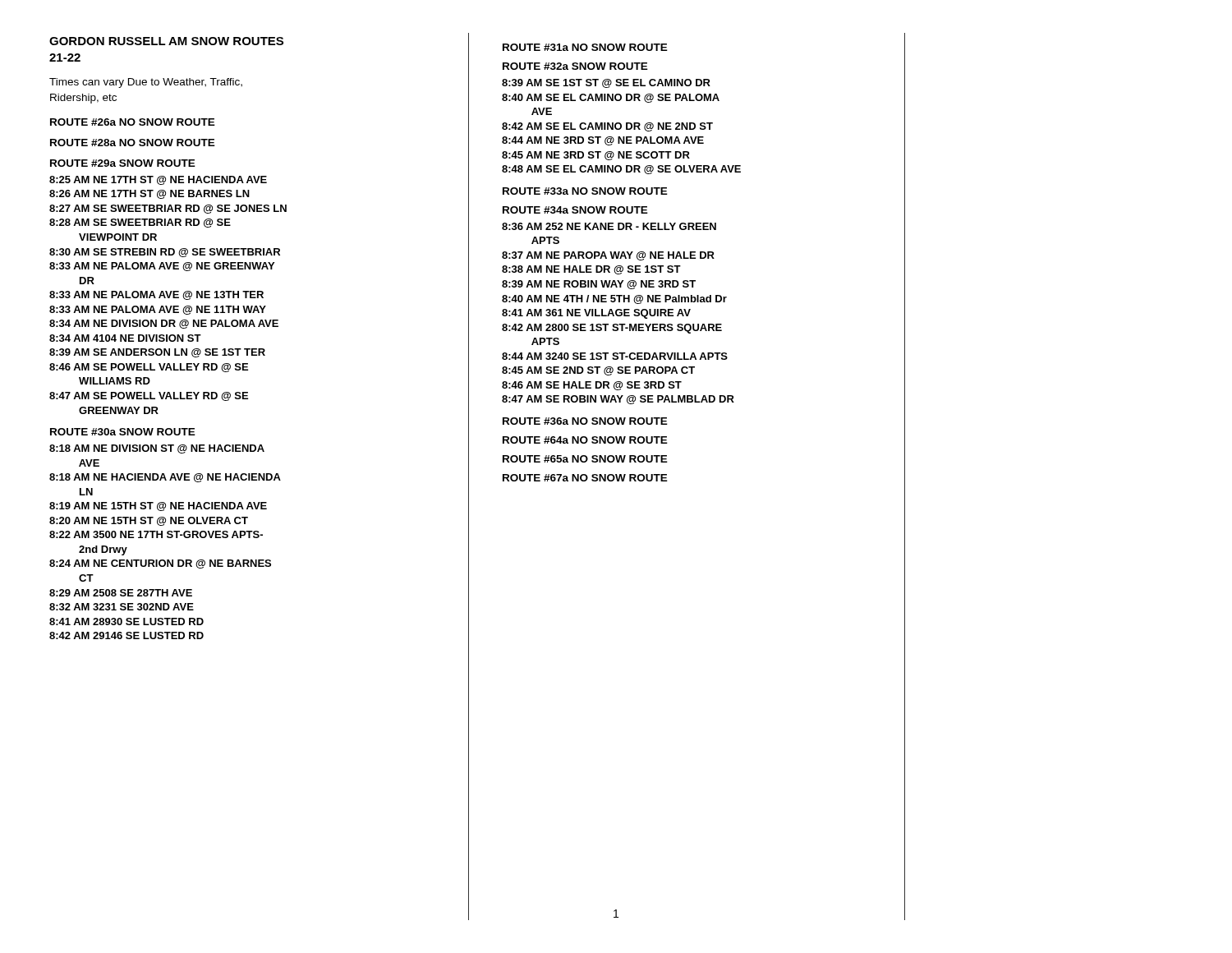Select the text block starting "8:42 AM SE EL CAMINO DR"
The image size is (1232, 953).
pos(607,126)
